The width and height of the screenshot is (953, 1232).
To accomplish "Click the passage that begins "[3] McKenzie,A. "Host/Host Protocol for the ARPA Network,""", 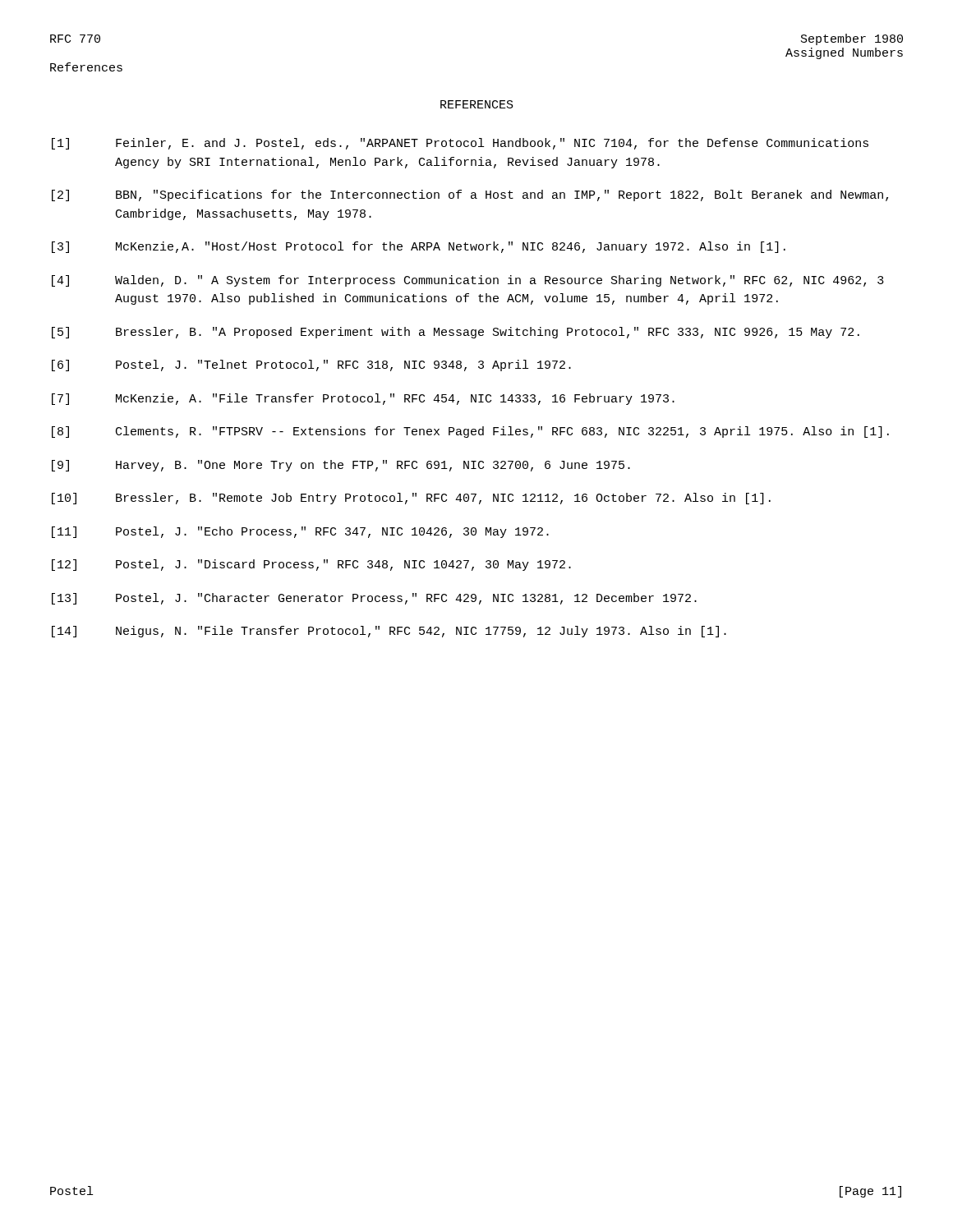I will (x=476, y=248).
